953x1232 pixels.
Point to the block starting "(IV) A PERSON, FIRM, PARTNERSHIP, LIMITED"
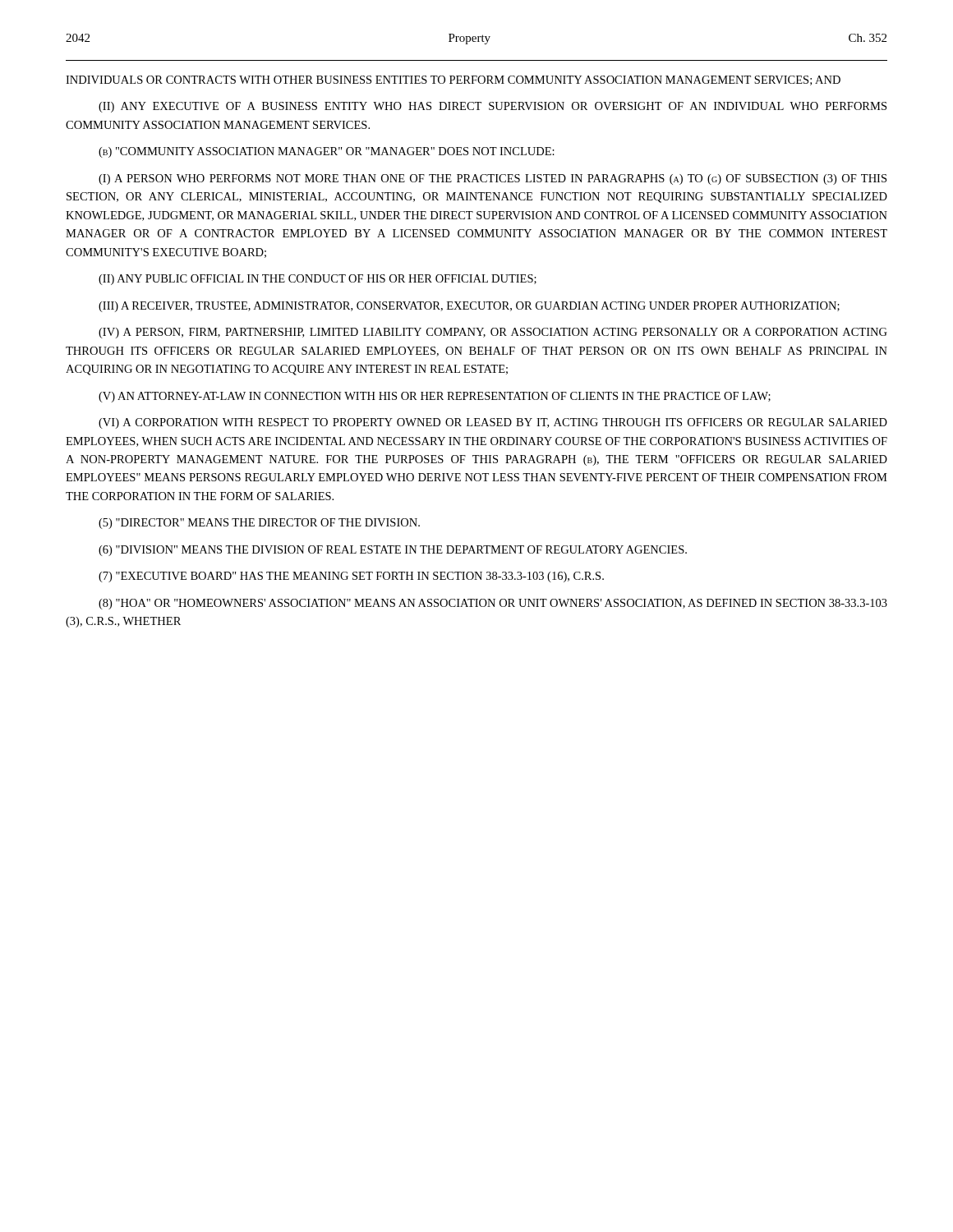point(476,351)
